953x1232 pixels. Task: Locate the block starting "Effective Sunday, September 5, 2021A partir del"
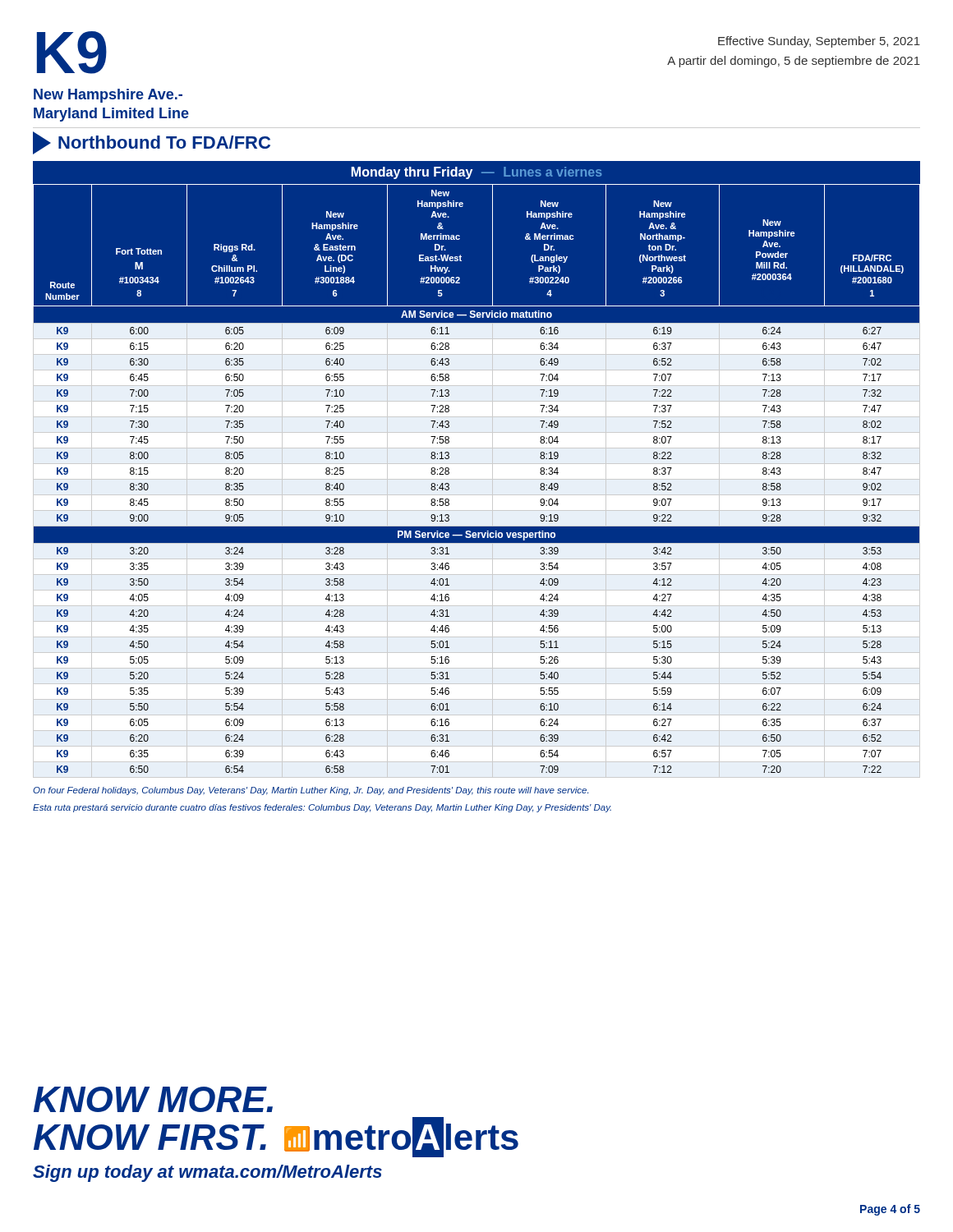tap(794, 51)
